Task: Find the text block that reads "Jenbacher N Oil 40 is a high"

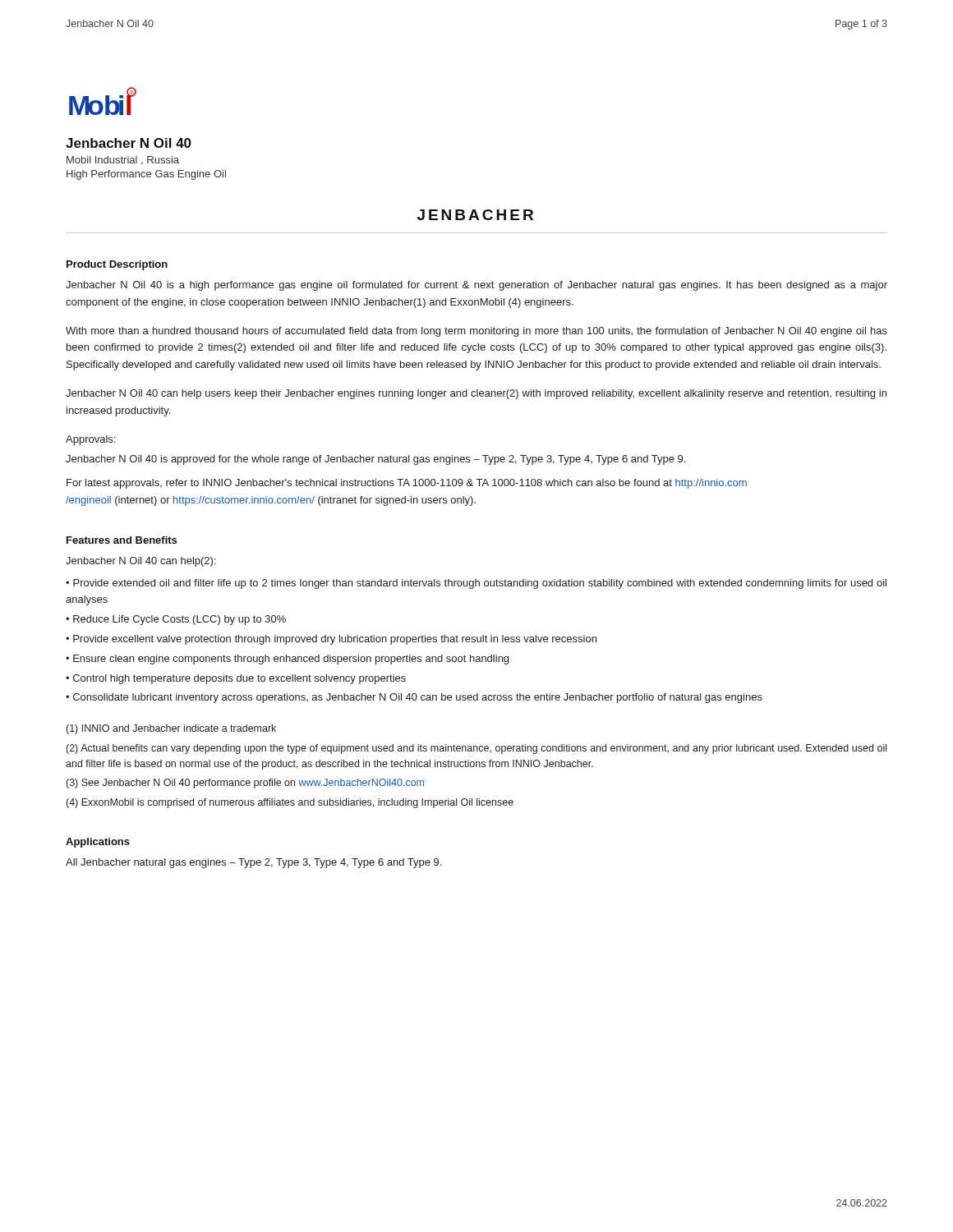Action: [x=476, y=293]
